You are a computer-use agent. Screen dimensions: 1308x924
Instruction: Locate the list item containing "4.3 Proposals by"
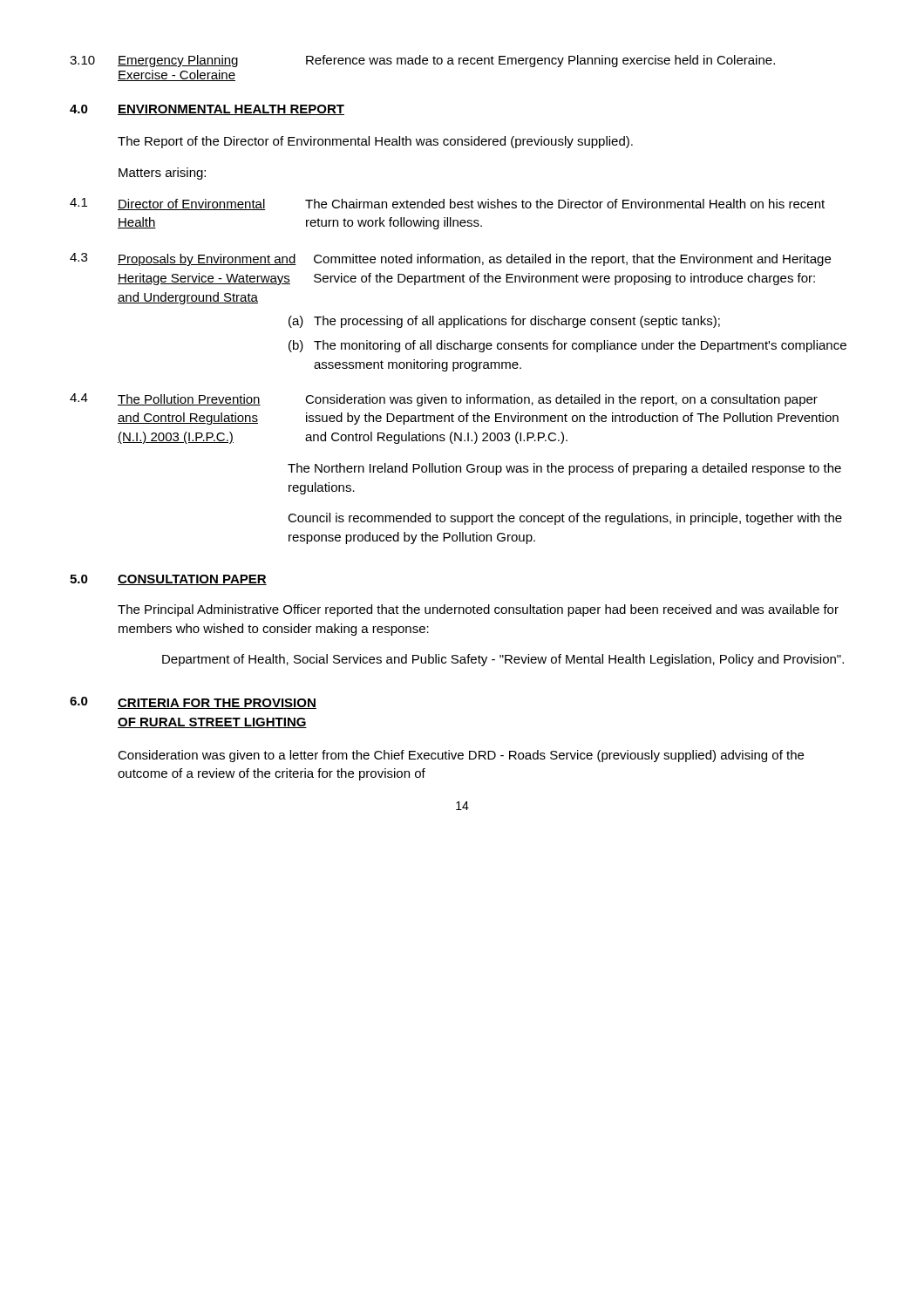(462, 278)
